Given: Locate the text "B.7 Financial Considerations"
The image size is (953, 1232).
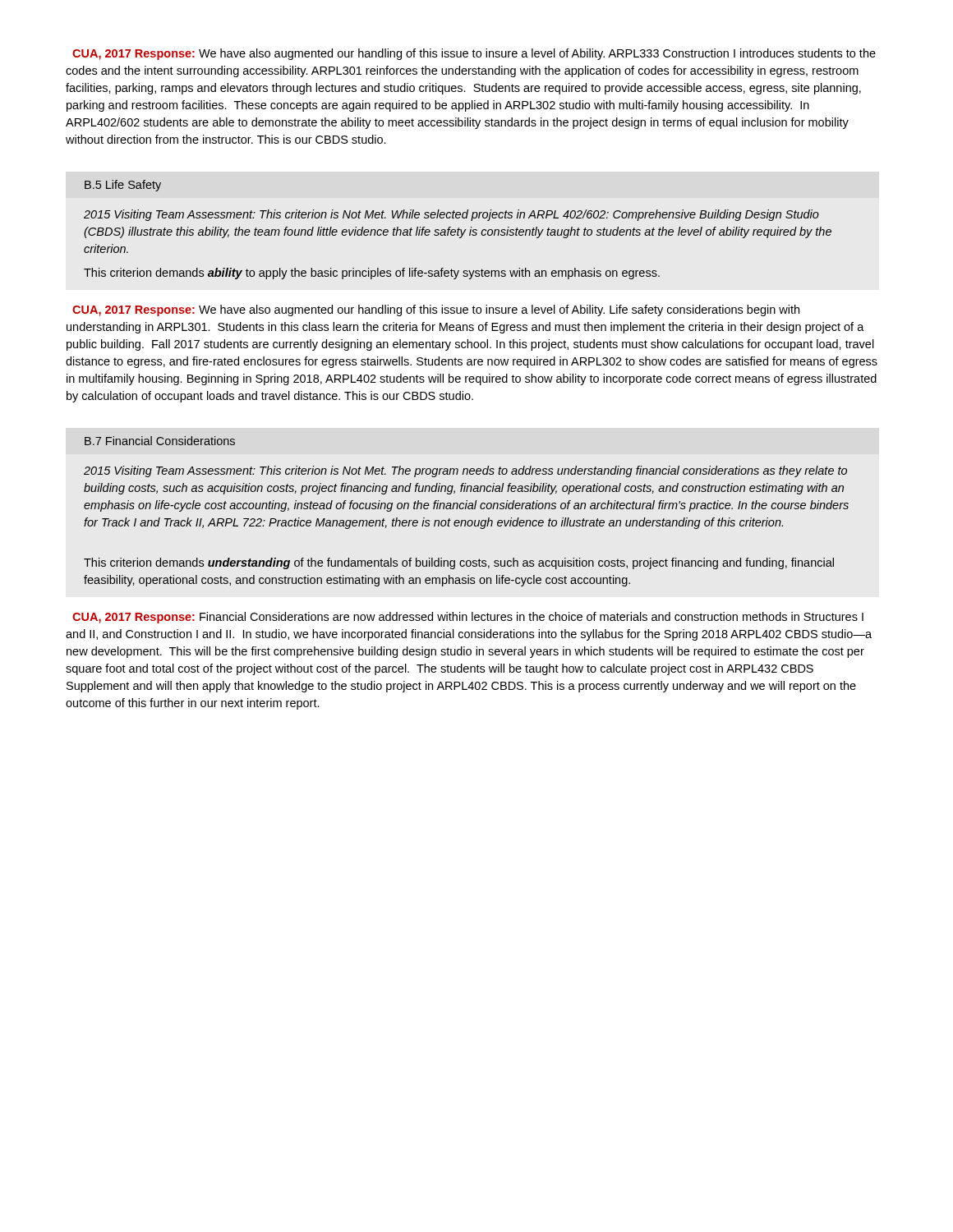Looking at the screenshot, I should tap(160, 441).
